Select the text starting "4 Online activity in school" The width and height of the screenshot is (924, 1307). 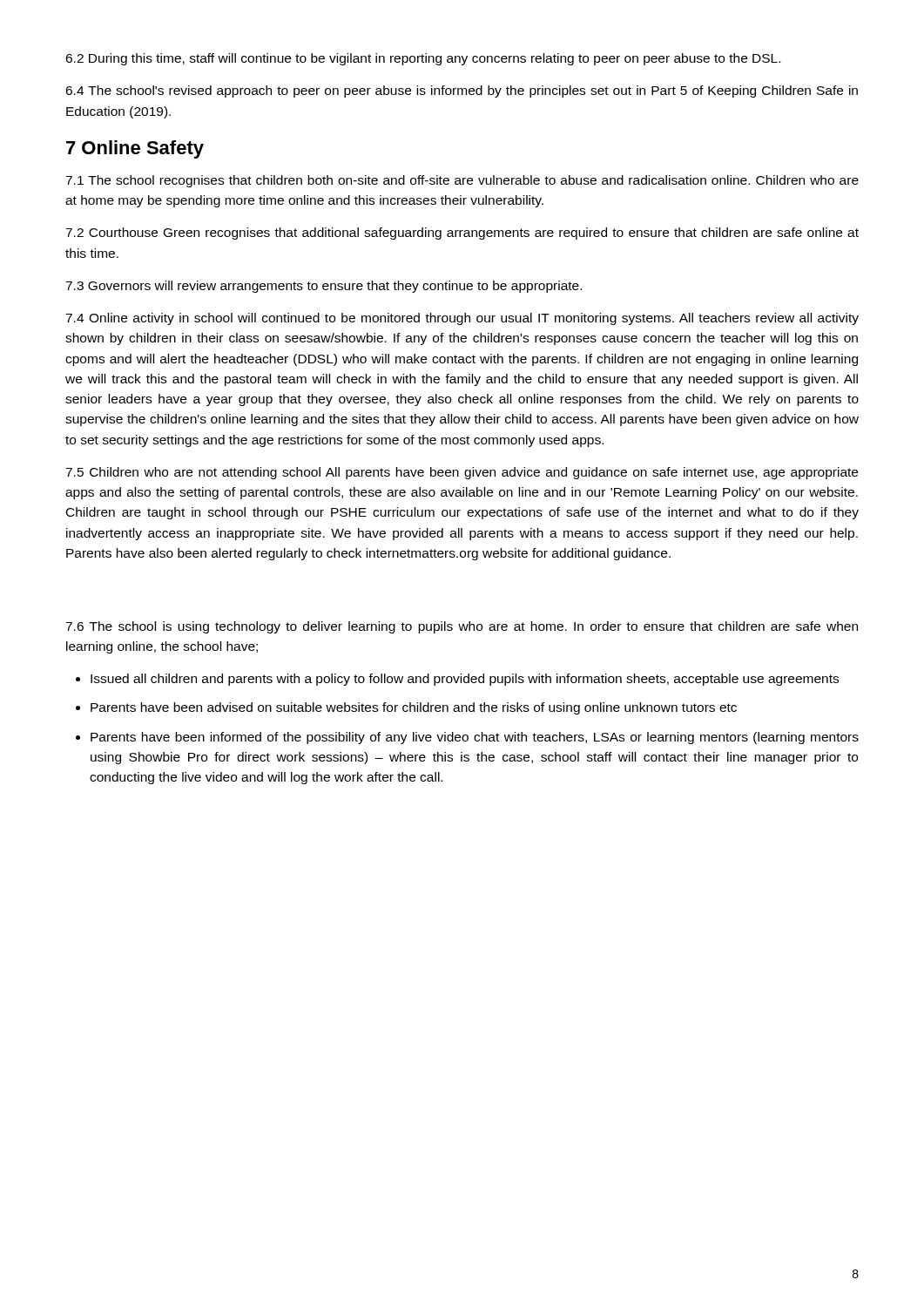[x=462, y=378]
